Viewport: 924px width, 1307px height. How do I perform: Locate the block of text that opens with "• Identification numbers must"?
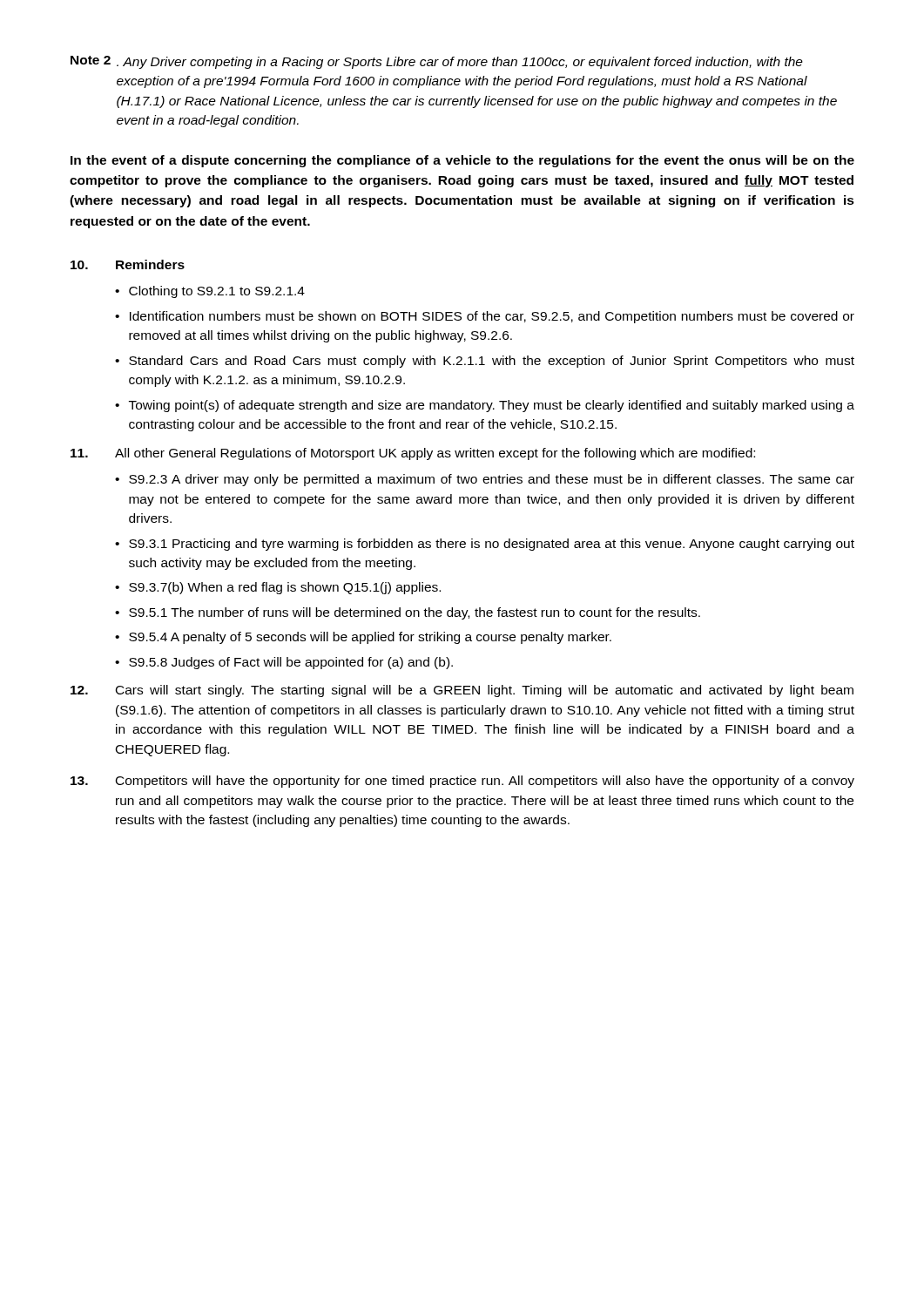tap(485, 326)
